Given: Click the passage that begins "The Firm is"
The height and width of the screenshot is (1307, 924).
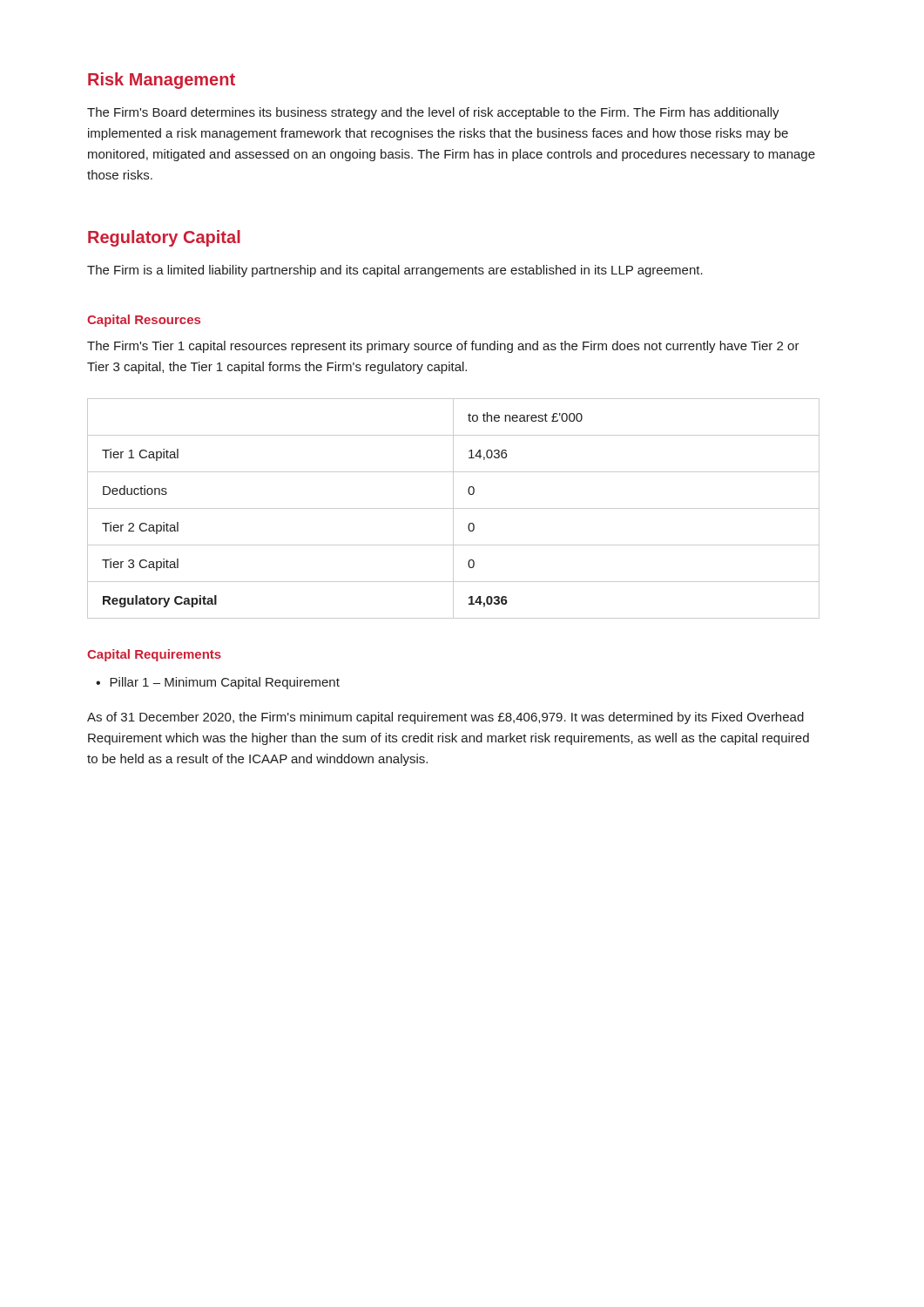Looking at the screenshot, I should 395,270.
